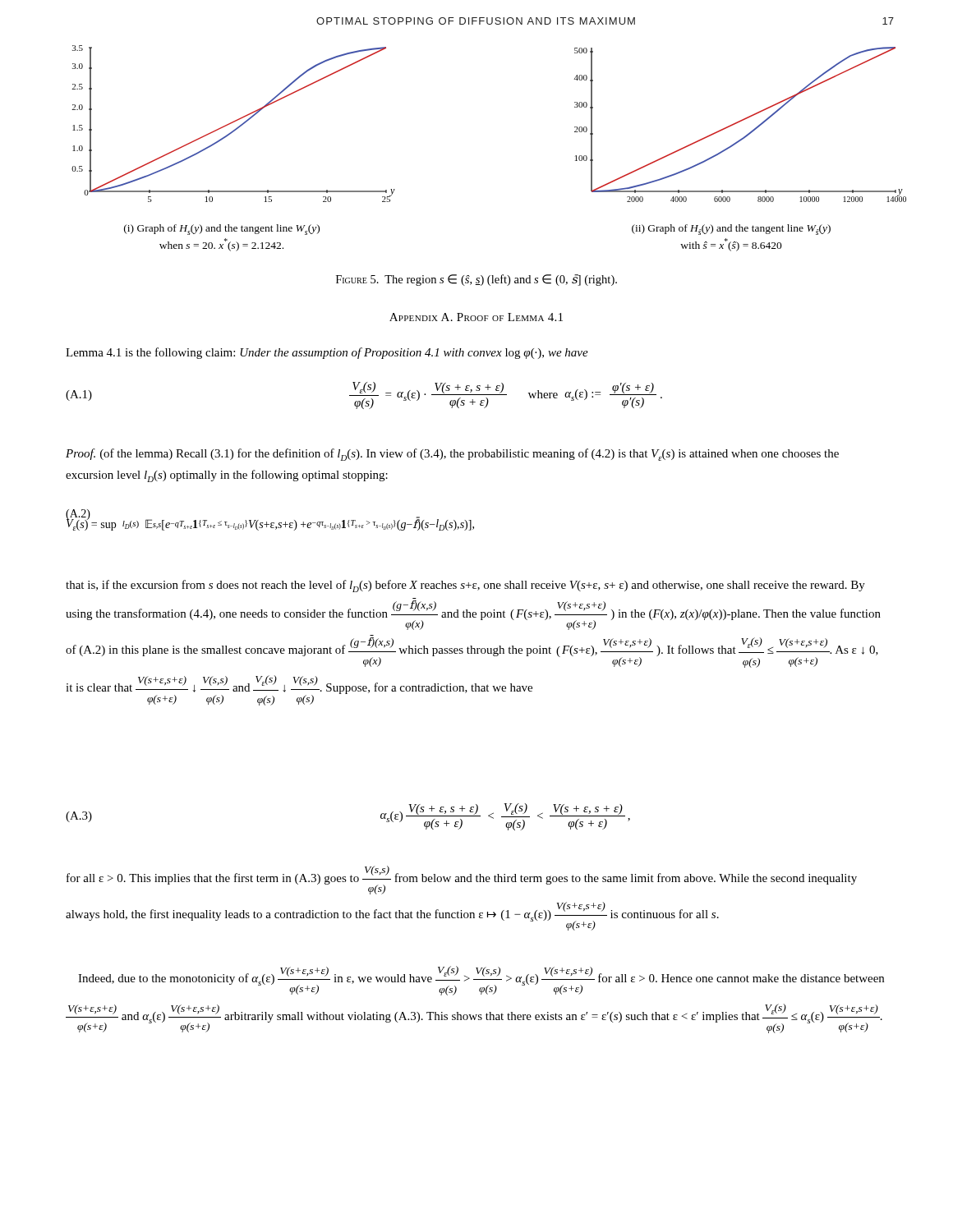
Task: Locate the block of text that opens with "Lemma 4.1 is the following claim: Under"
Action: (x=327, y=352)
